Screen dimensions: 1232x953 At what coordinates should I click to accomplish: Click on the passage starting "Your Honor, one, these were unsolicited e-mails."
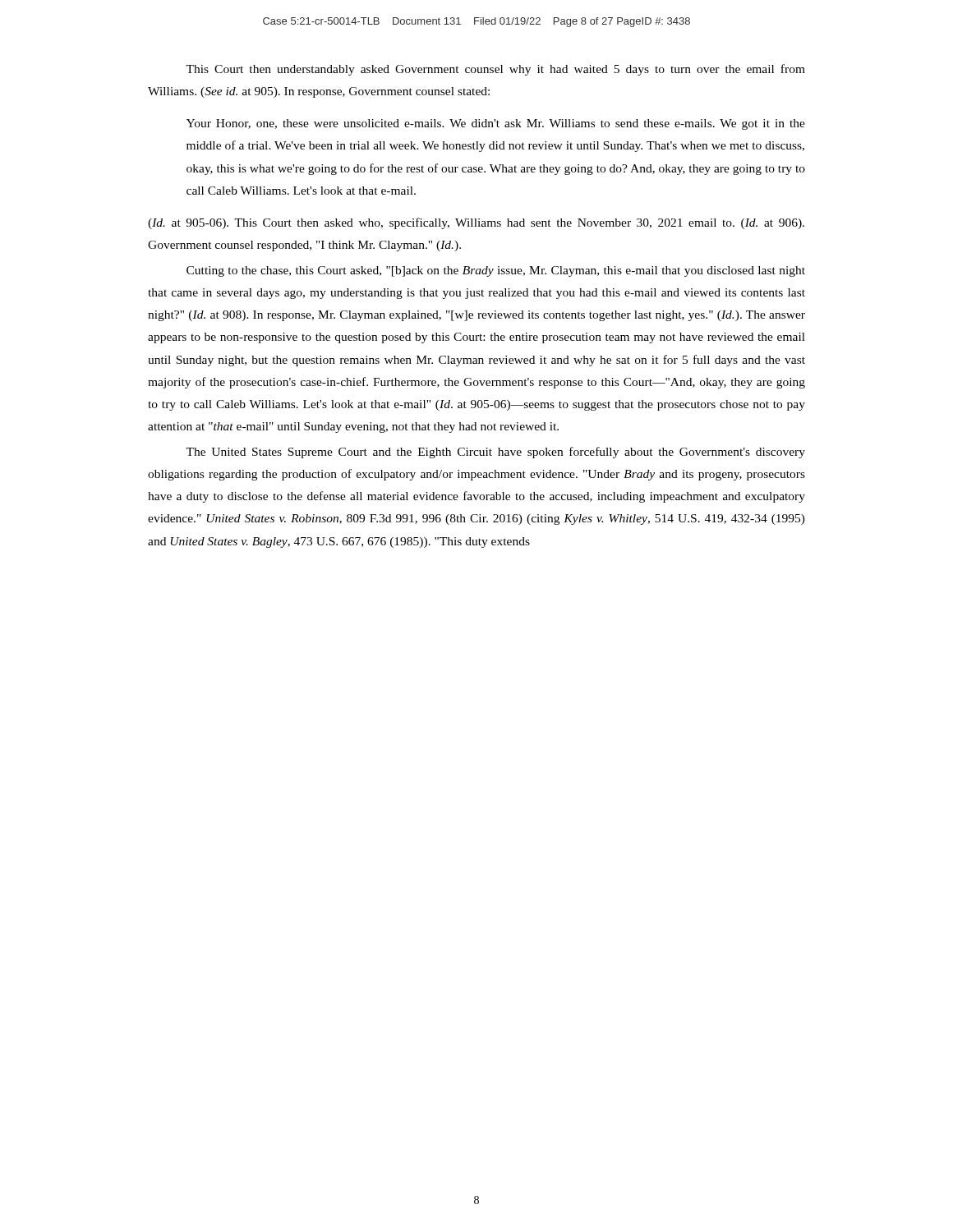[496, 156]
